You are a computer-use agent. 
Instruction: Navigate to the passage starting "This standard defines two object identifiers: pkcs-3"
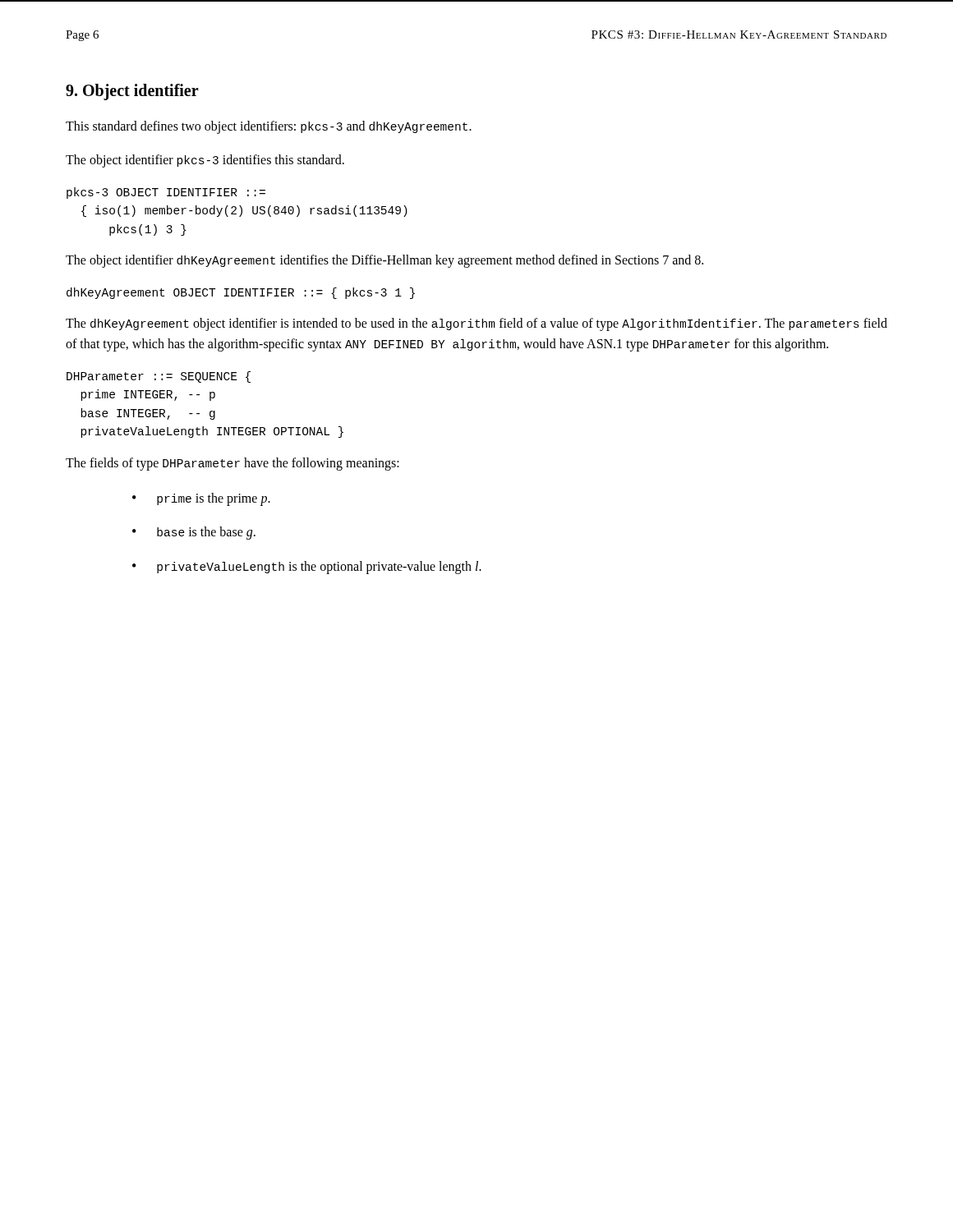point(269,127)
